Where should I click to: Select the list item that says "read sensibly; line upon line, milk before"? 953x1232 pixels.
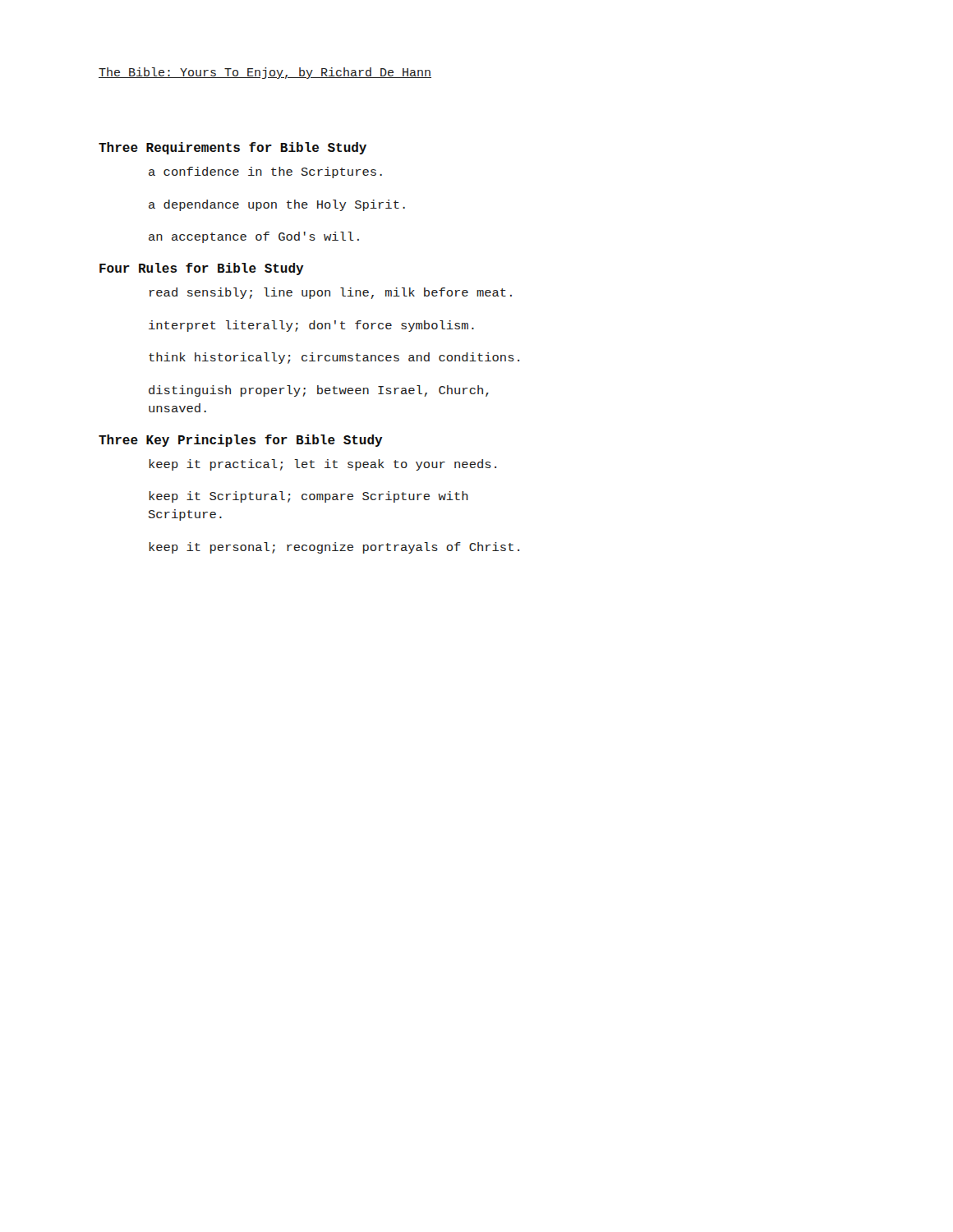click(331, 293)
